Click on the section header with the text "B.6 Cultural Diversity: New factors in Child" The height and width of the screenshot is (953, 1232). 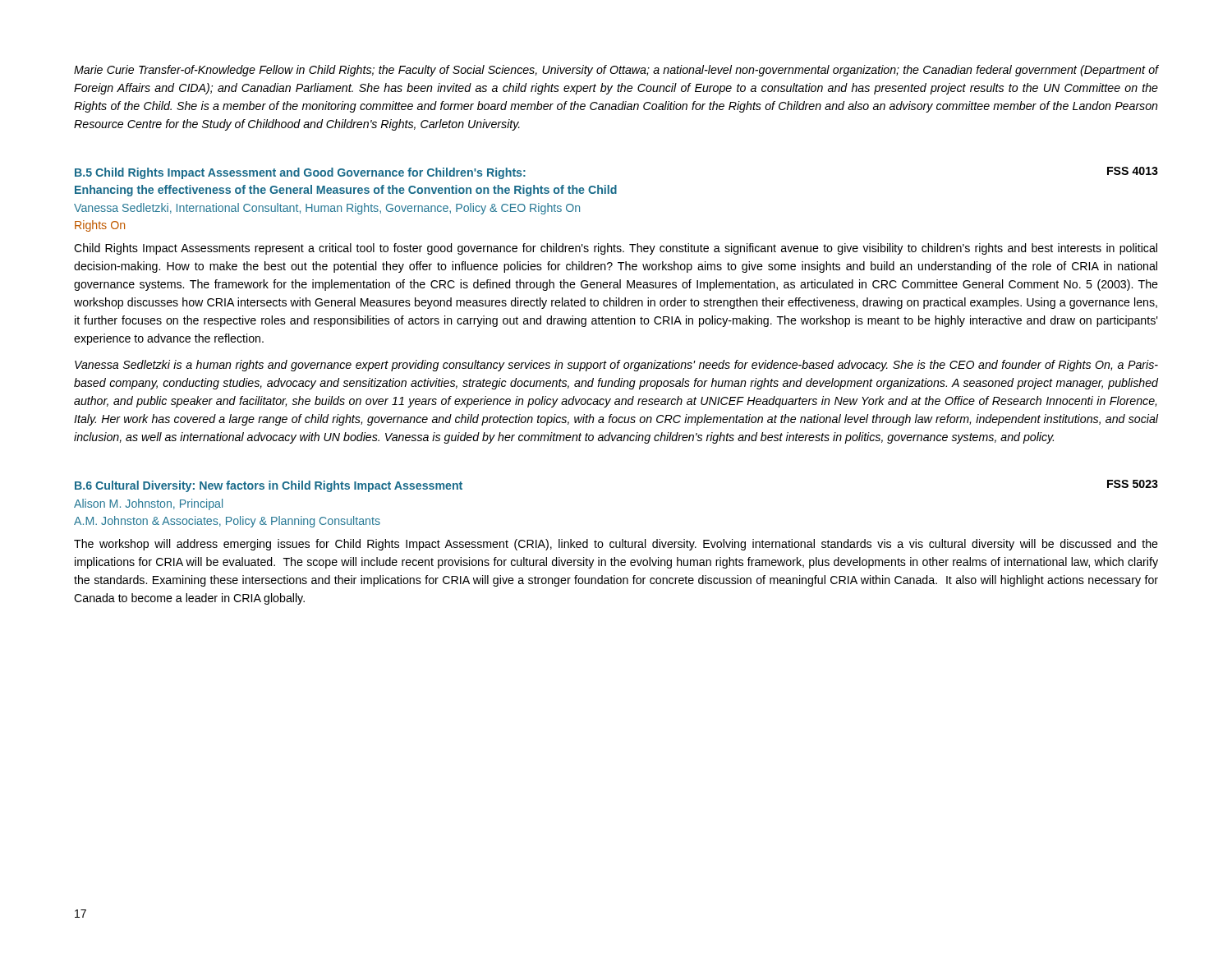click(x=270, y=486)
